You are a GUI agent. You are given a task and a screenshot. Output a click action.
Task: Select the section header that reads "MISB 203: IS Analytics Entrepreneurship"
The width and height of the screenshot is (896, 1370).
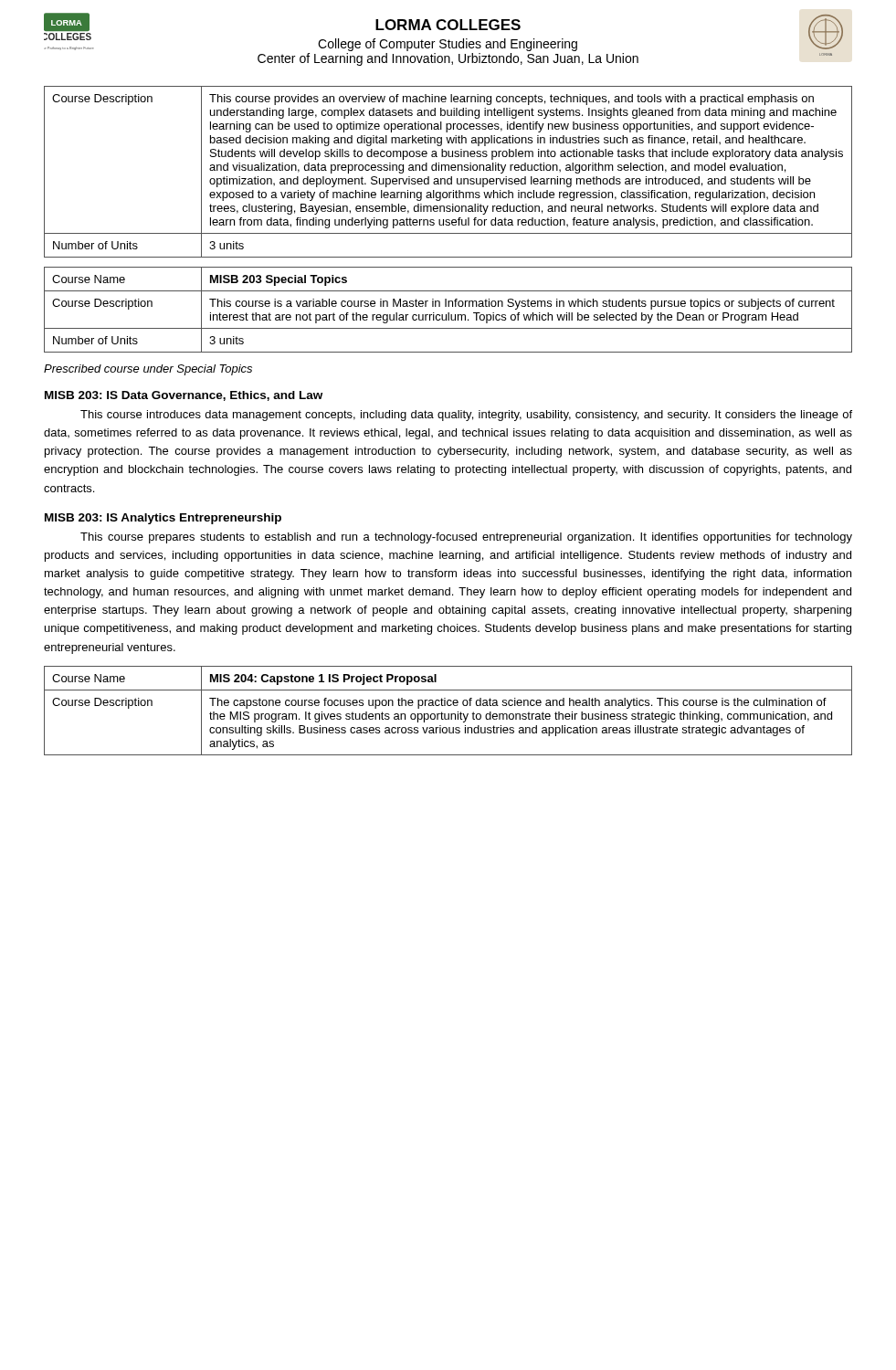pyautogui.click(x=163, y=517)
